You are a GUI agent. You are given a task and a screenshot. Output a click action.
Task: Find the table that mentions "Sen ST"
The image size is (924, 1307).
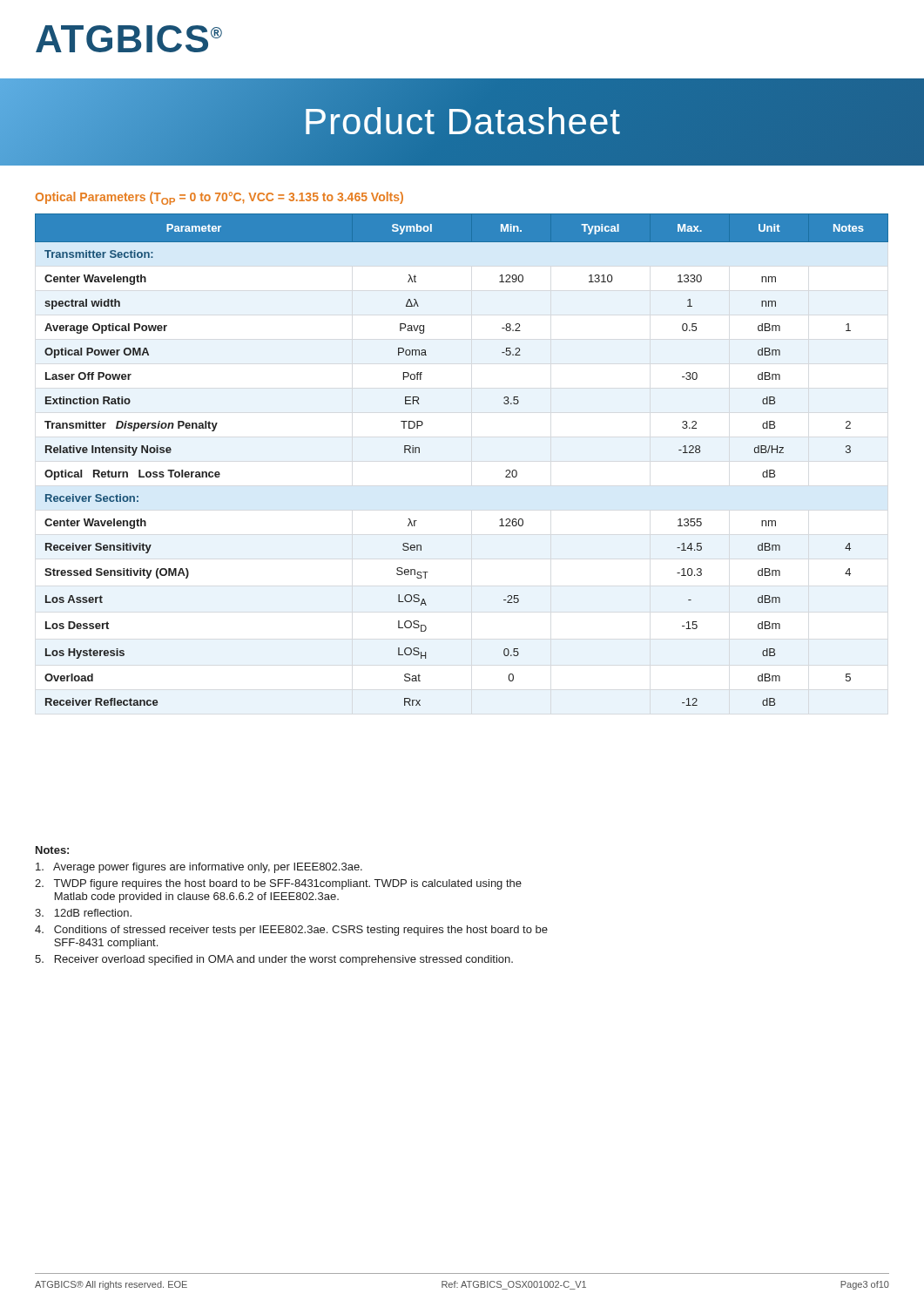(x=462, y=464)
